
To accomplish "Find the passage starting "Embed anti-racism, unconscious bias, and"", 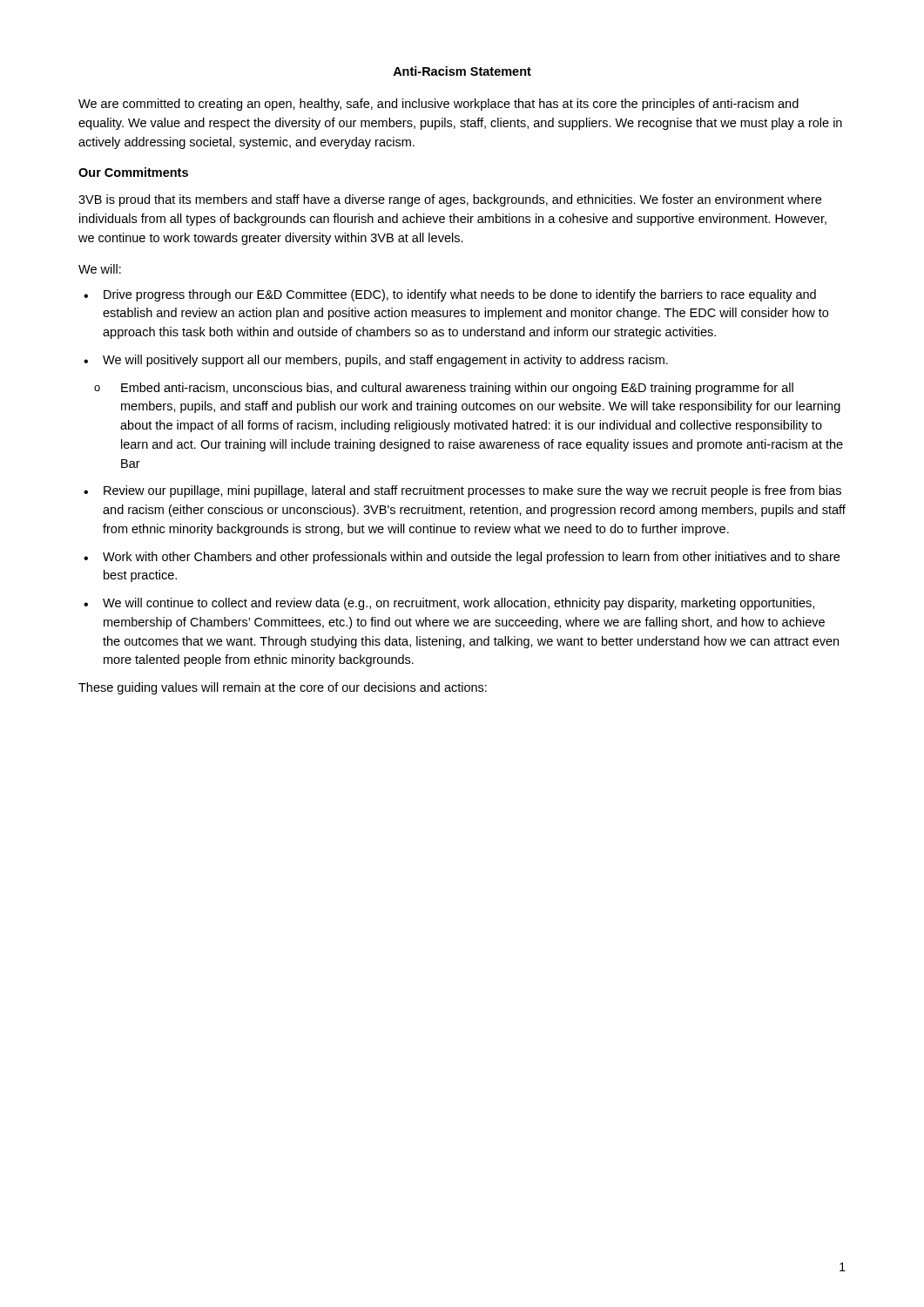I will coord(482,425).
